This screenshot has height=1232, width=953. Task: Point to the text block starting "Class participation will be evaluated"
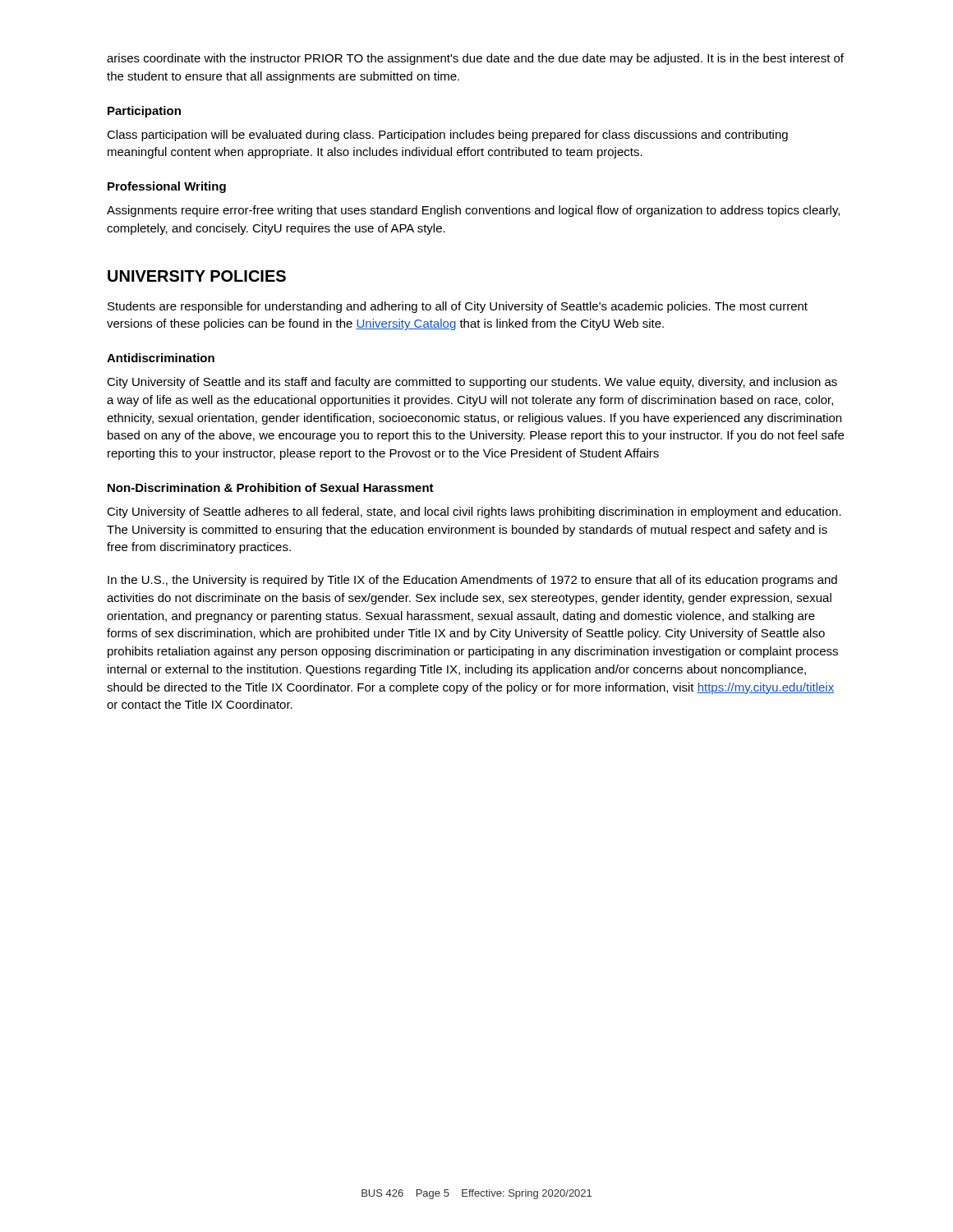(x=476, y=143)
